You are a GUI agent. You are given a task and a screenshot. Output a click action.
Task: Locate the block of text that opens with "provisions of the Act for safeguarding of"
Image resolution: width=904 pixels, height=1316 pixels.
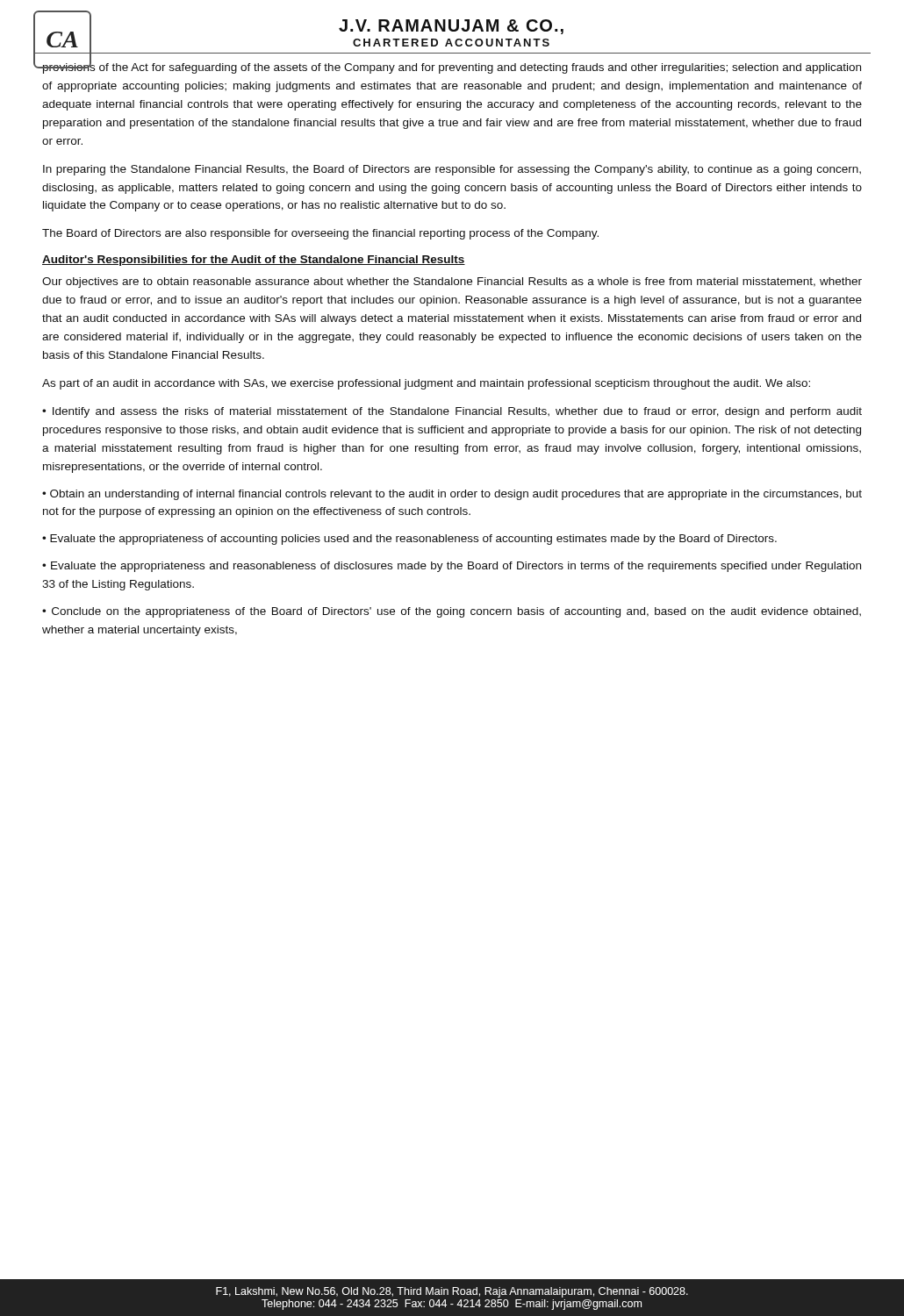(x=452, y=104)
